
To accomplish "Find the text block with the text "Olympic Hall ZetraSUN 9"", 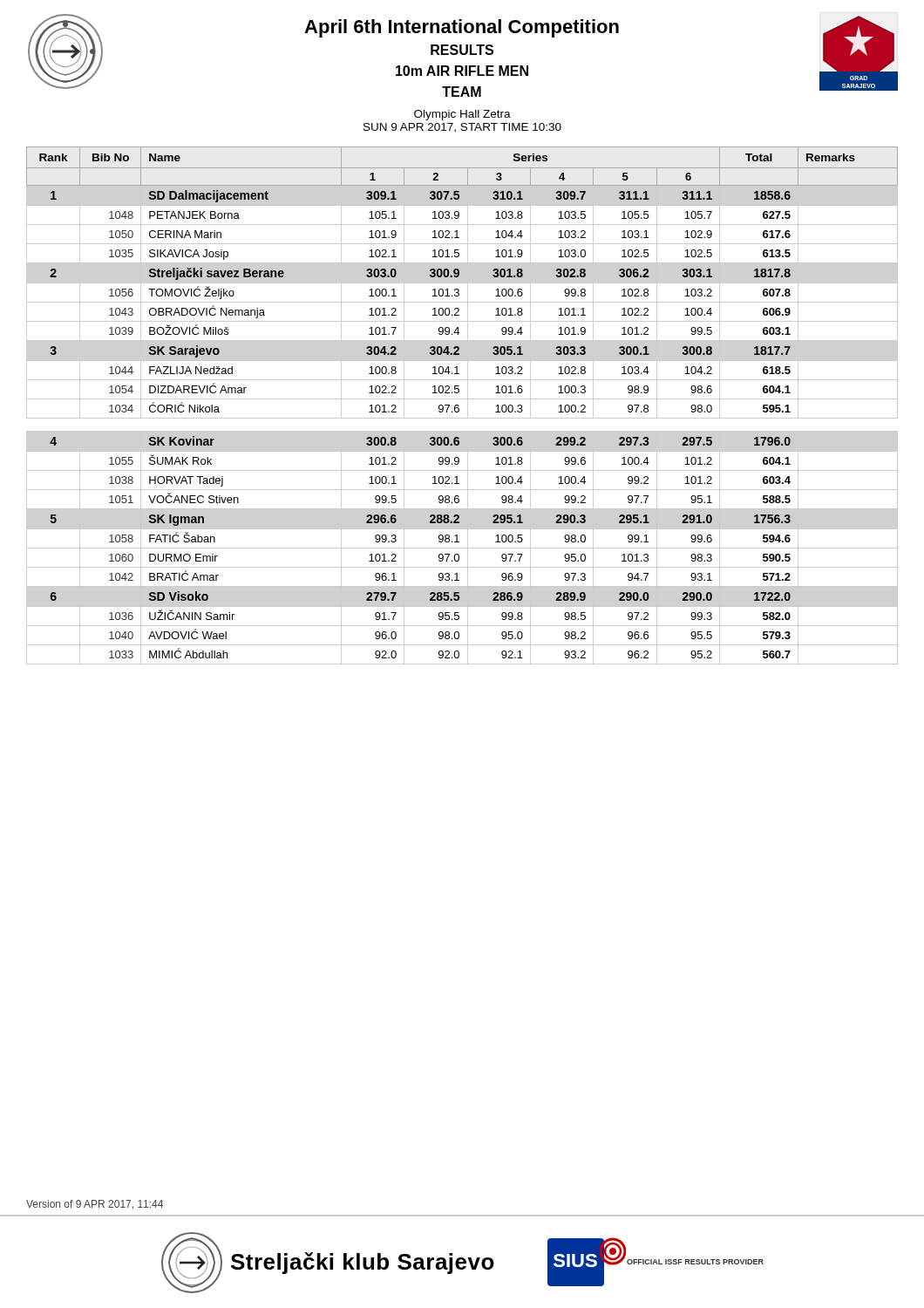I will pos(462,120).
